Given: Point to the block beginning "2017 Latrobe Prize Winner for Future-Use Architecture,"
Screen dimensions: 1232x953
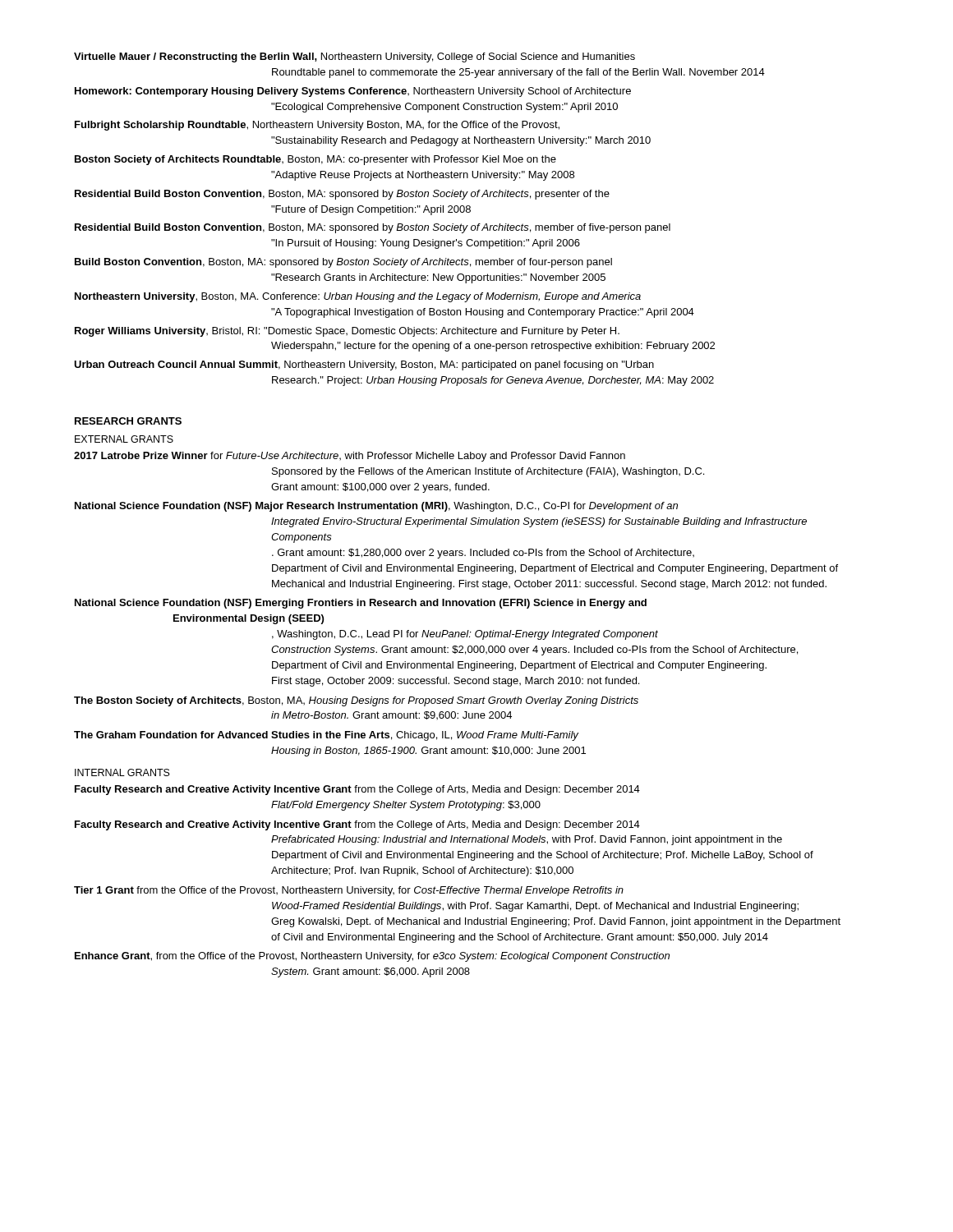Looking at the screenshot, I should click(x=476, y=472).
